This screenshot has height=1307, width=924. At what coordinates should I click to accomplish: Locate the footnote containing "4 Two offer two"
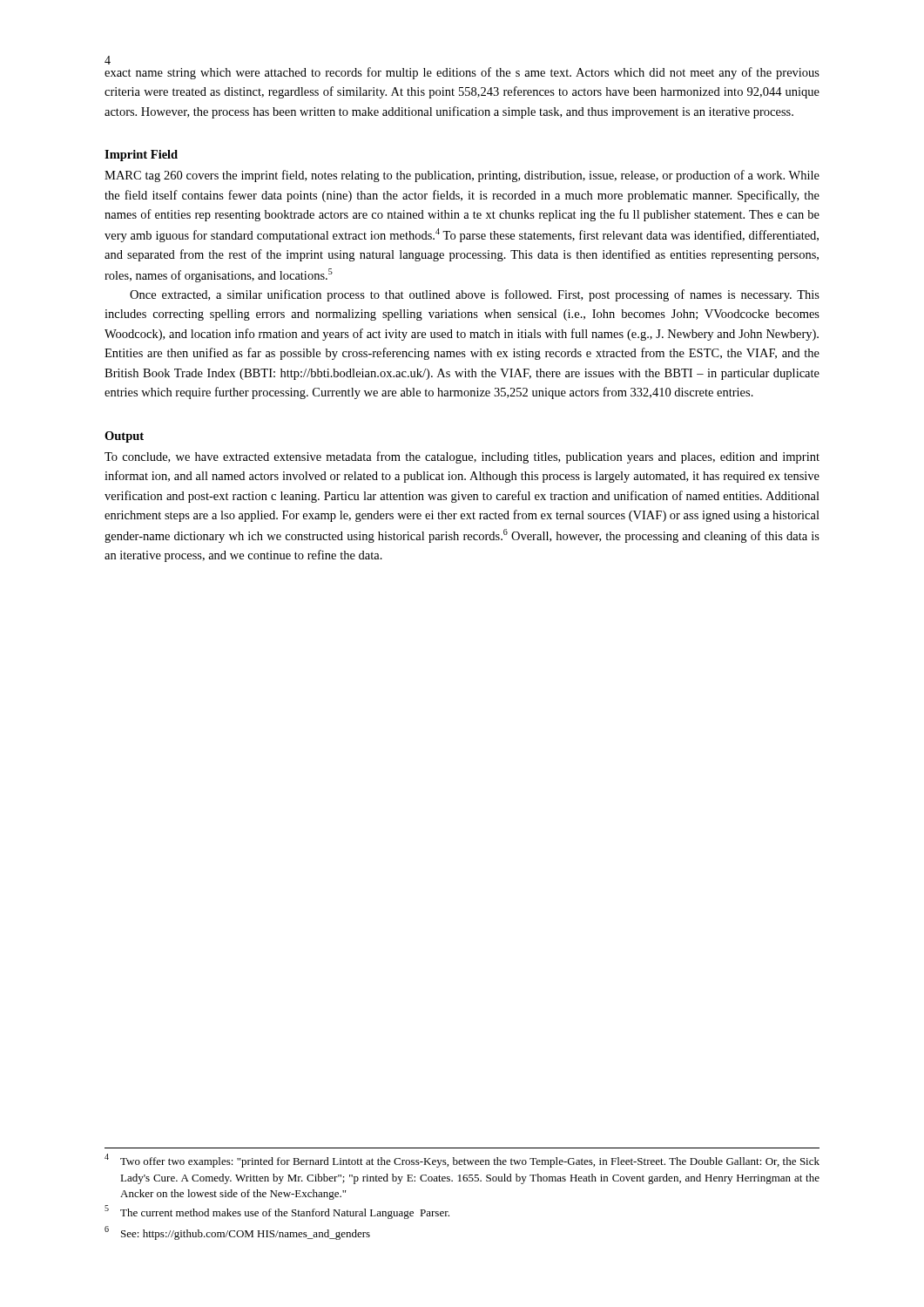(462, 1178)
